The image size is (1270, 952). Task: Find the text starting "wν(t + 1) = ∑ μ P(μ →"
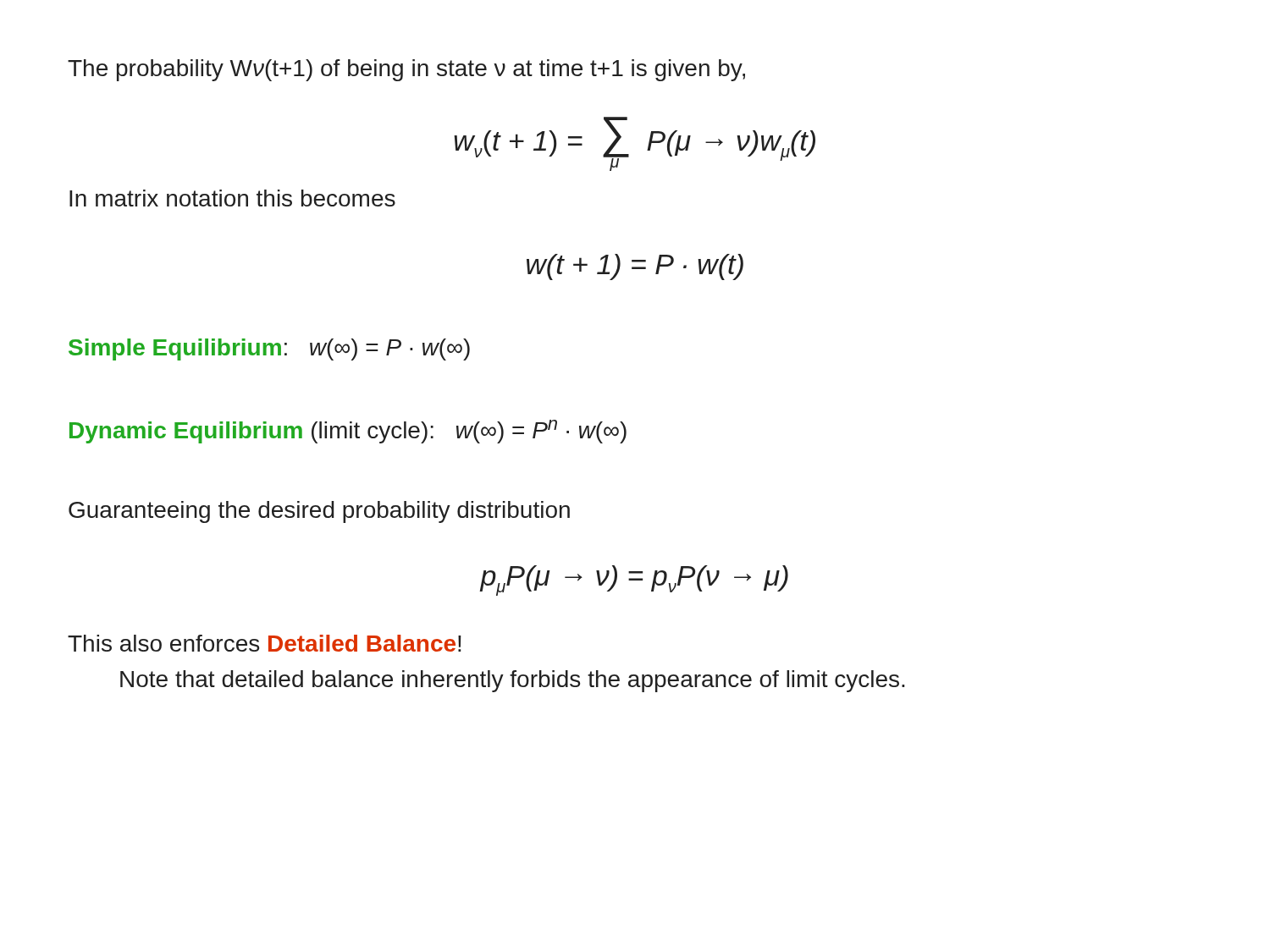pyautogui.click(x=635, y=143)
